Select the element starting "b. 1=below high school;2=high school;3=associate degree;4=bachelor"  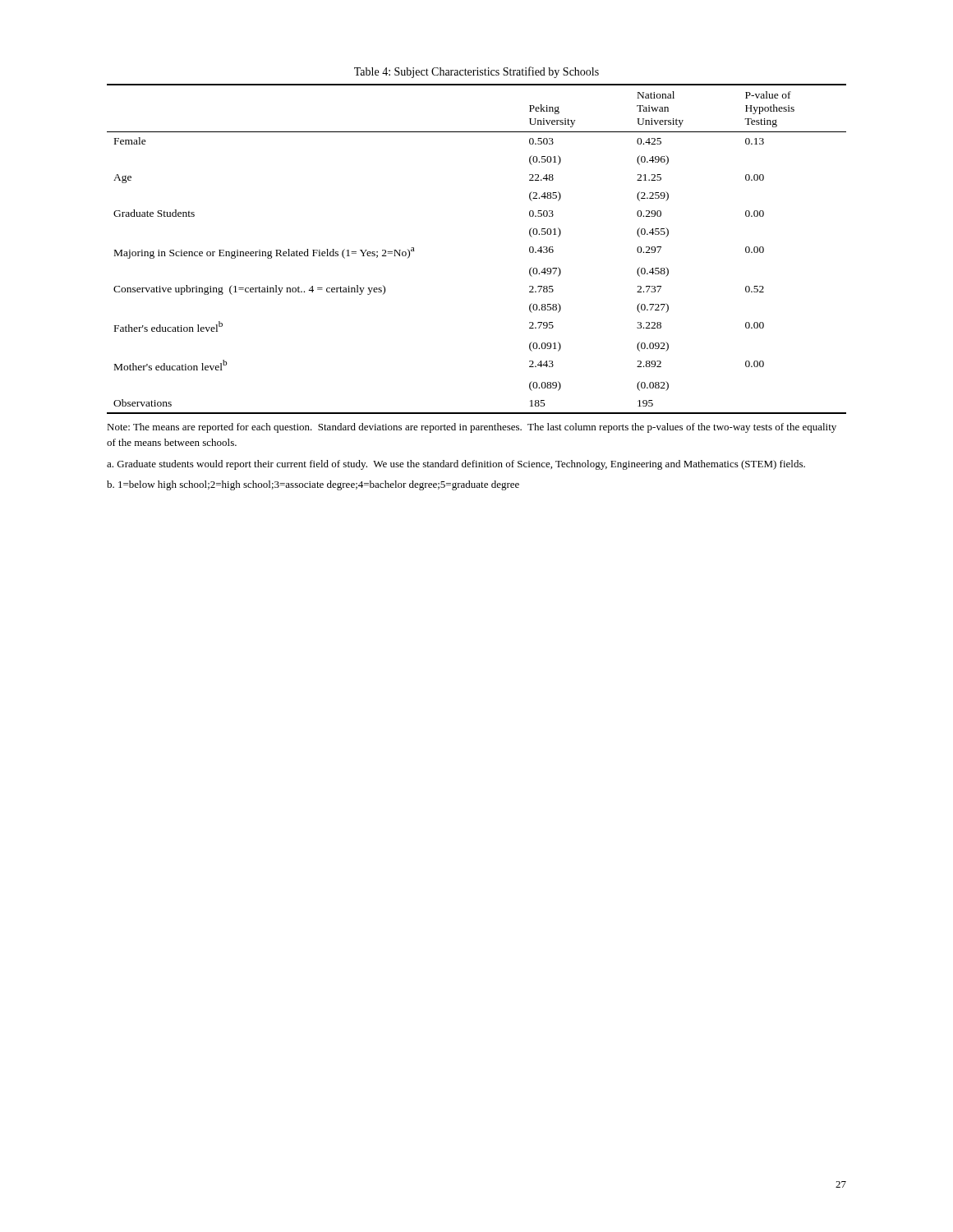point(313,484)
